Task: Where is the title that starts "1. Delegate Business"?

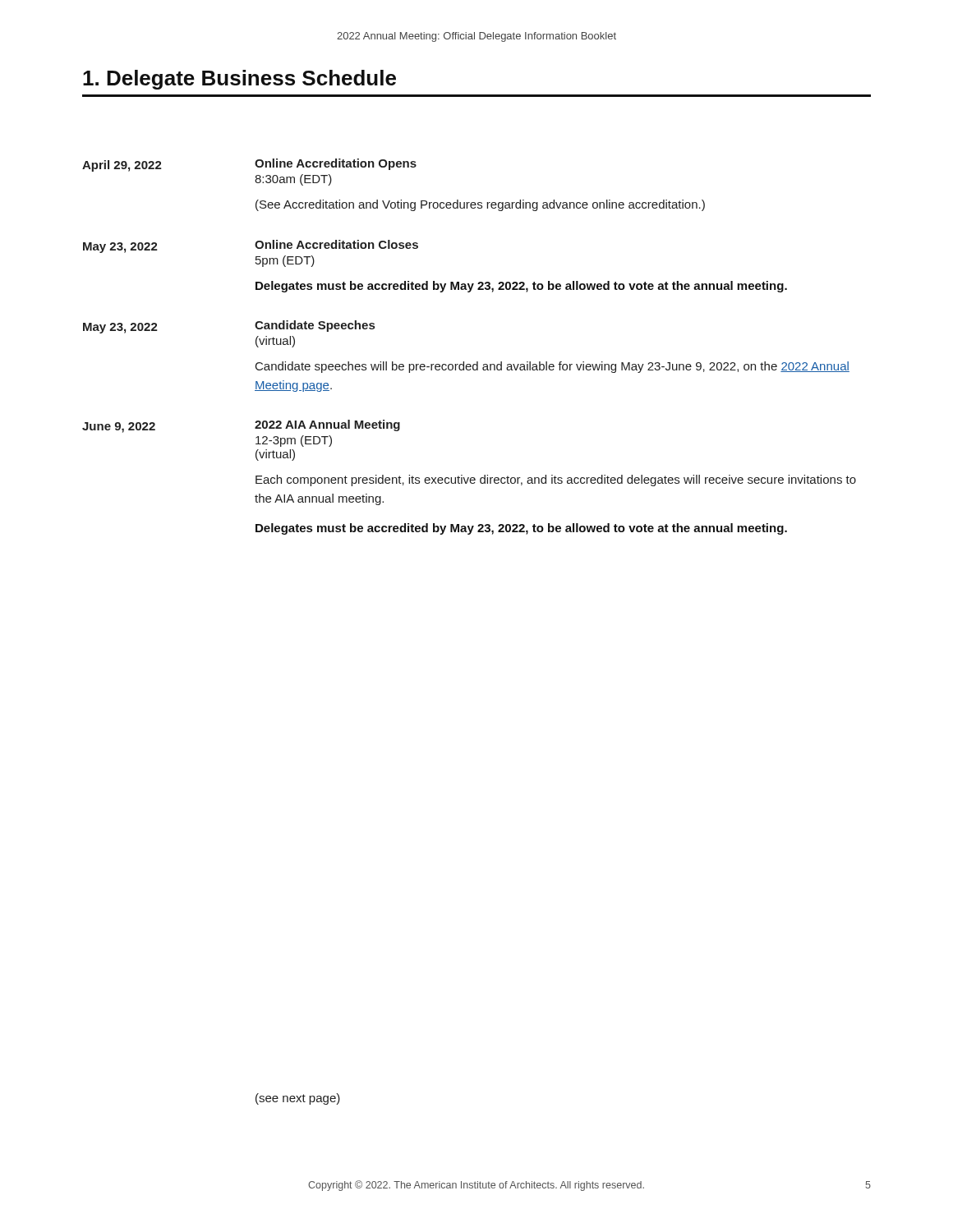Action: (x=239, y=78)
